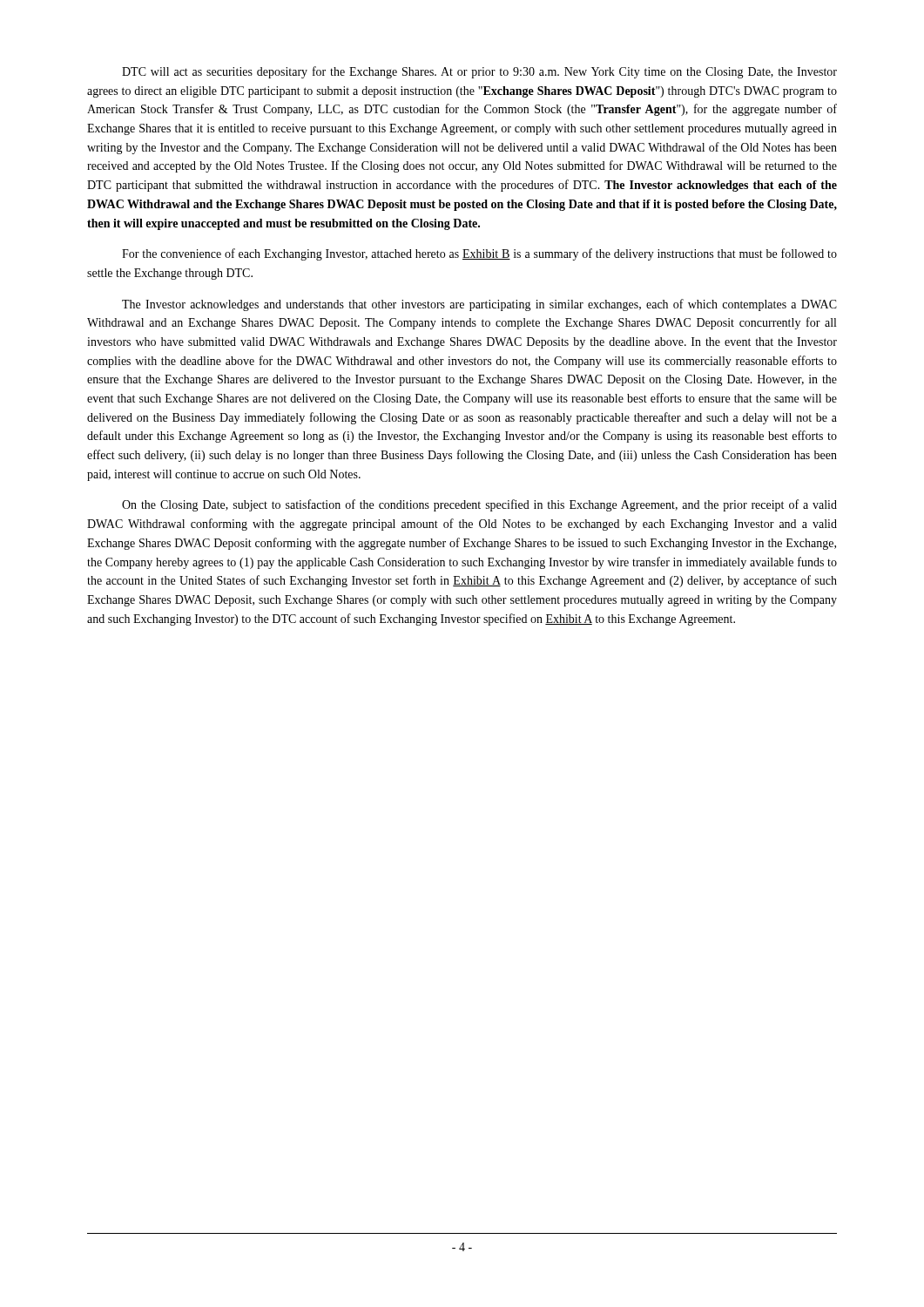Point to the block starting "On the Closing Date, subject to satisfaction"
Viewport: 924px width, 1307px height.
click(462, 562)
